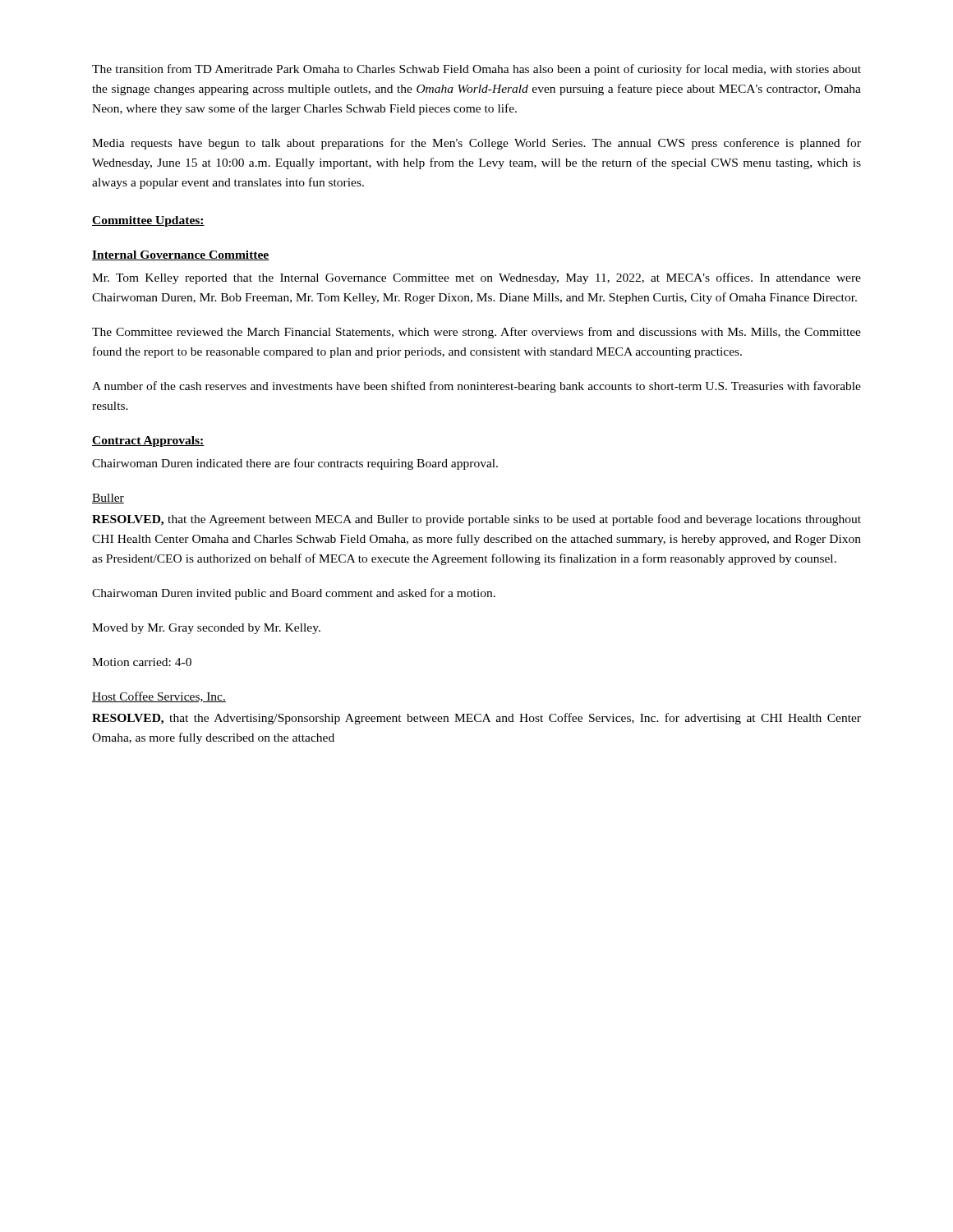953x1232 pixels.
Task: Click on the region starting "Media requests have begun to talk"
Action: click(x=476, y=162)
